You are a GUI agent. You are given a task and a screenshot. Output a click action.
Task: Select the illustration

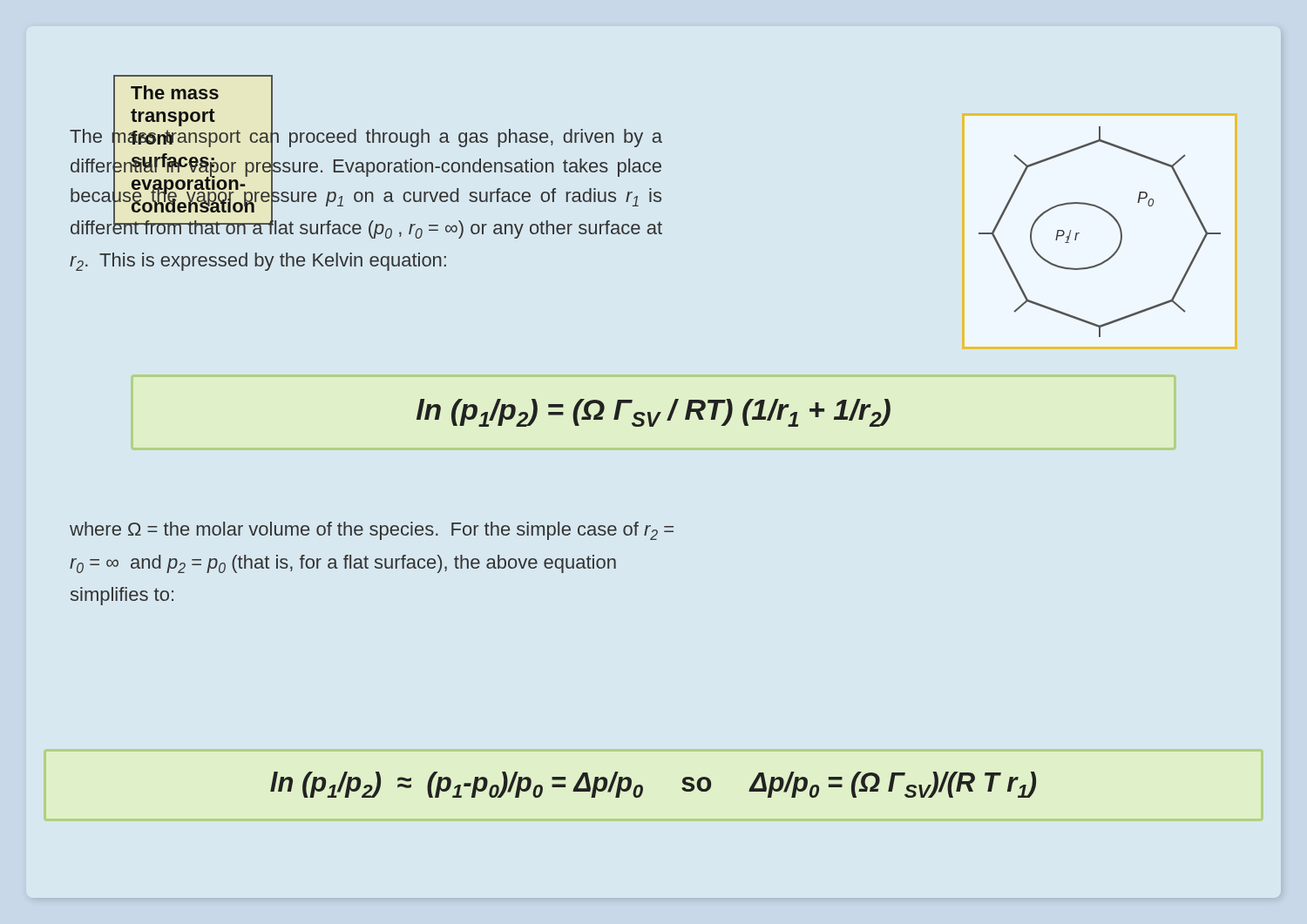[x=1100, y=231]
